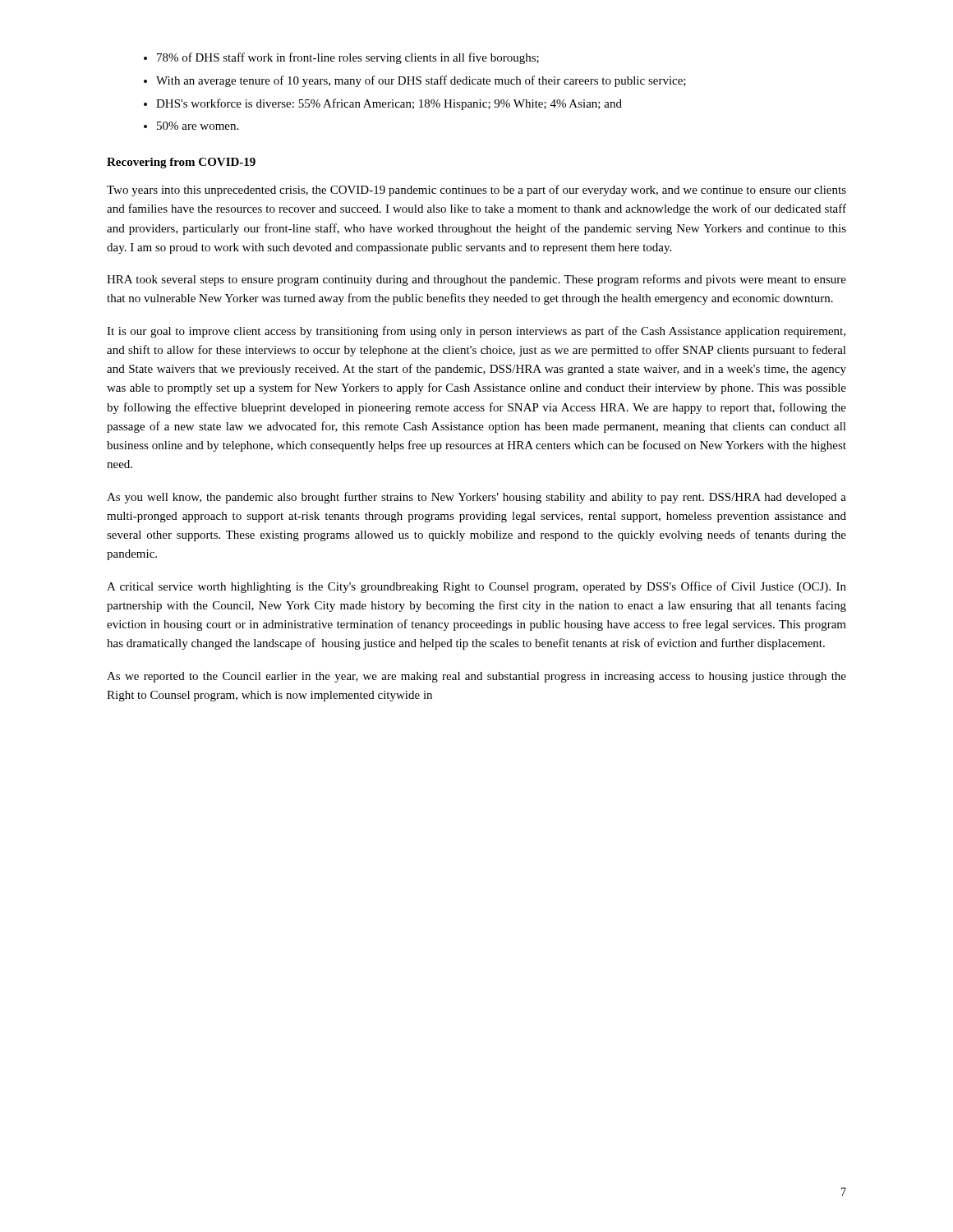Find the element starting "As you well know, the pandemic"

click(x=476, y=525)
